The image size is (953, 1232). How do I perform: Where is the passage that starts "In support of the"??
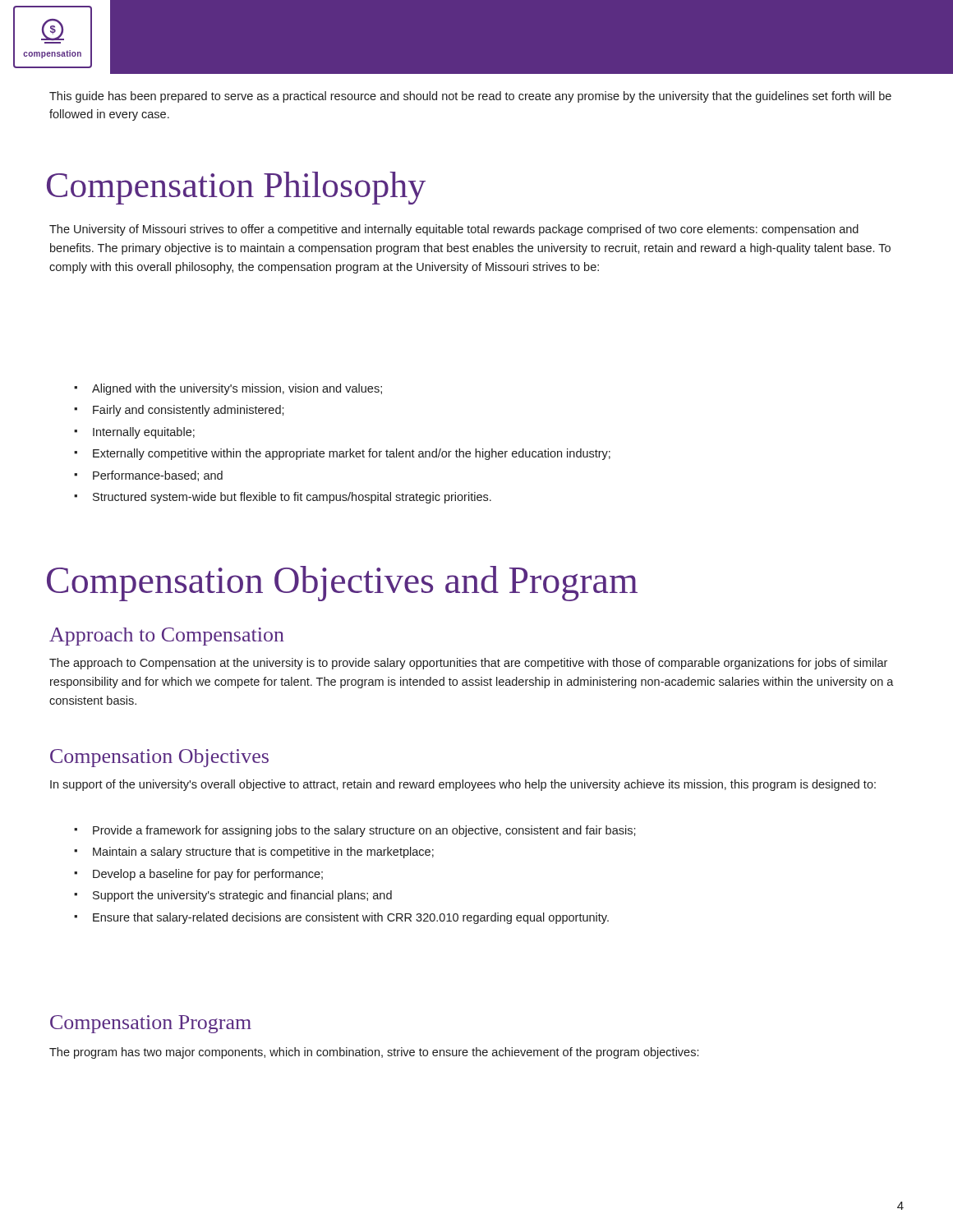tap(463, 784)
